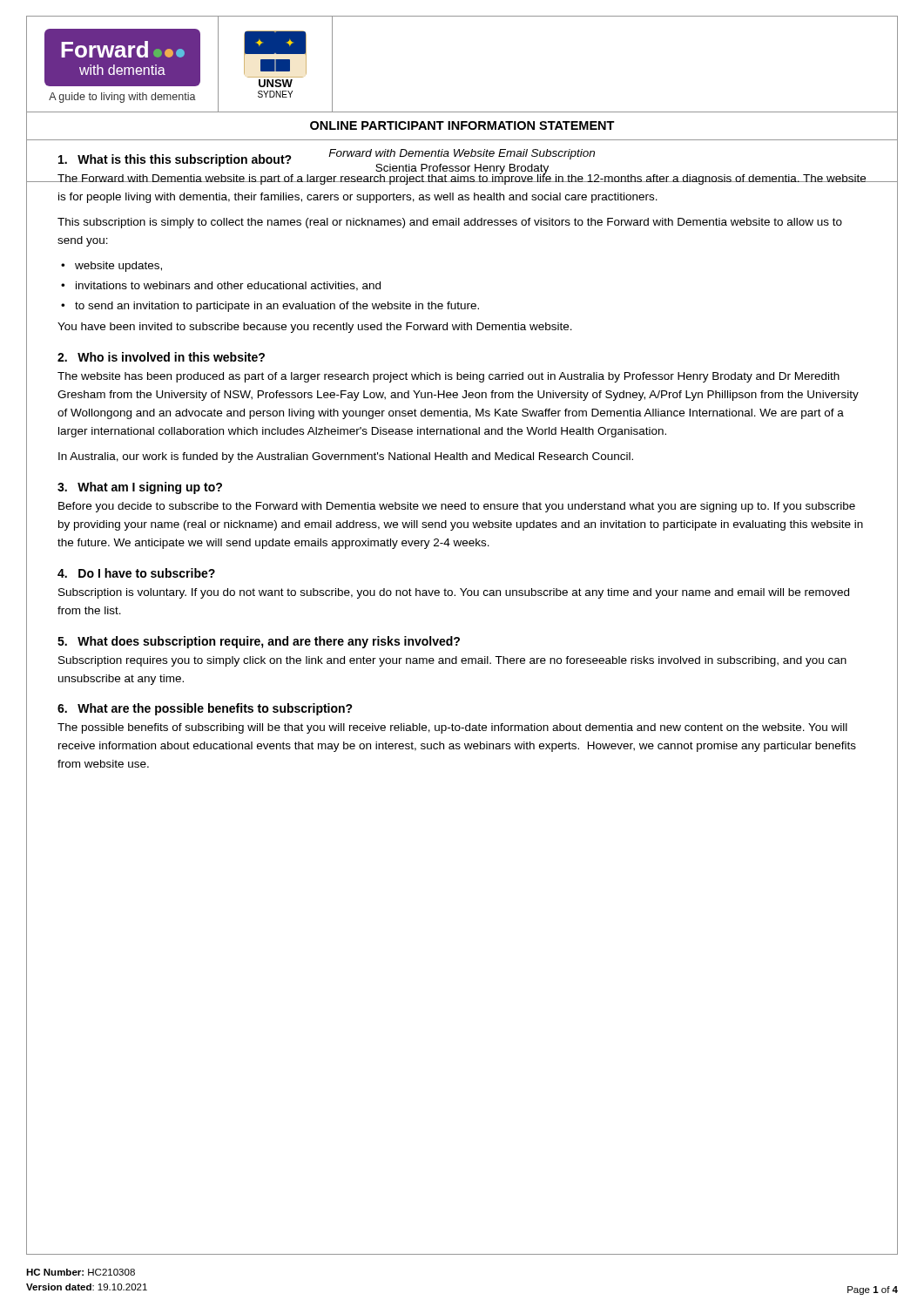Point to the text starting "6. What are the possible benefits to"
This screenshot has width=924, height=1307.
pyautogui.click(x=205, y=709)
